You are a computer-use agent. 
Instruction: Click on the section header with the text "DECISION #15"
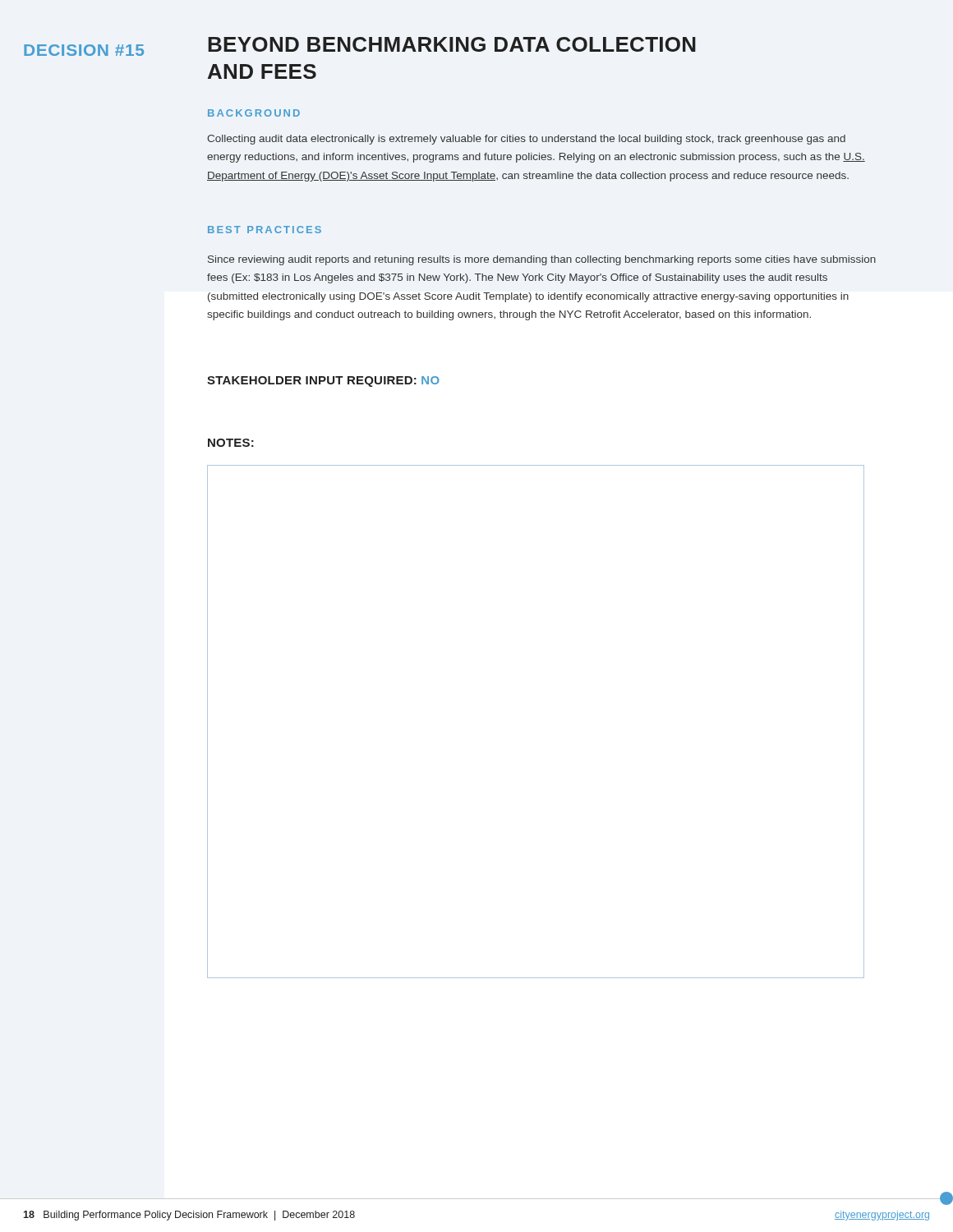coord(84,50)
